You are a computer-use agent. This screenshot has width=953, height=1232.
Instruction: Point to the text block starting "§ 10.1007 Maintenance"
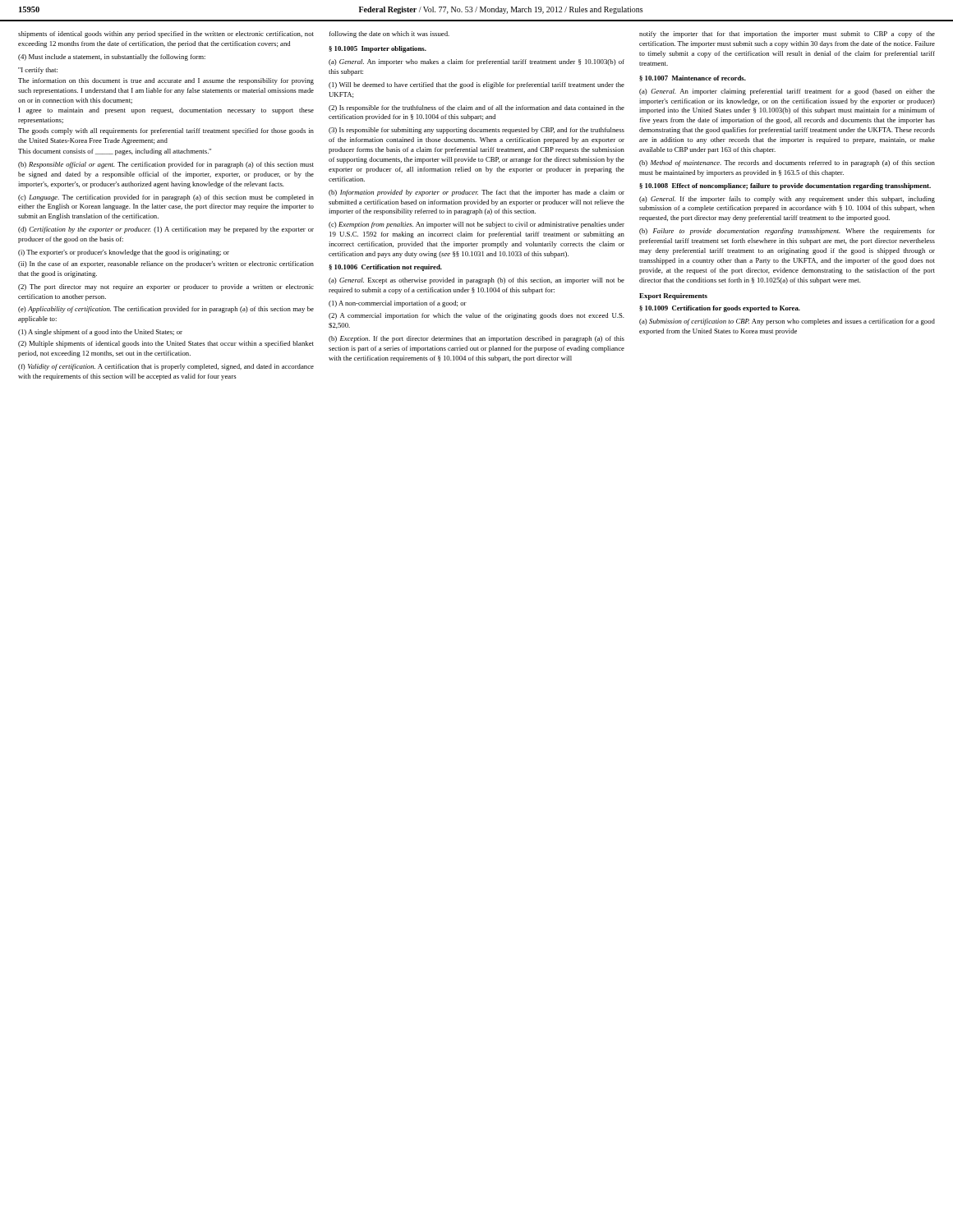(x=692, y=78)
